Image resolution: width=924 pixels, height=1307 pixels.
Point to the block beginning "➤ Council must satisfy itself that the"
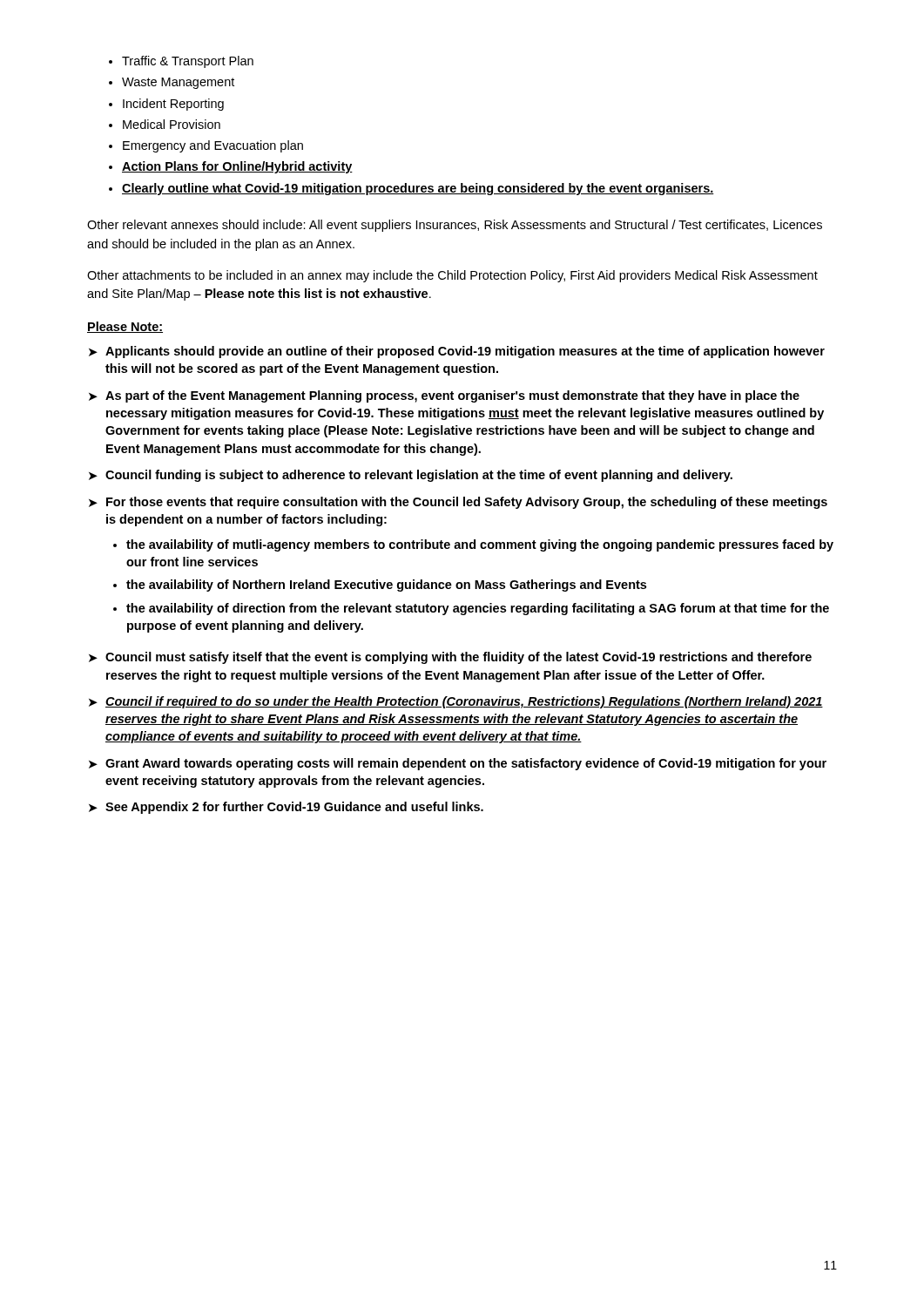[x=462, y=666]
